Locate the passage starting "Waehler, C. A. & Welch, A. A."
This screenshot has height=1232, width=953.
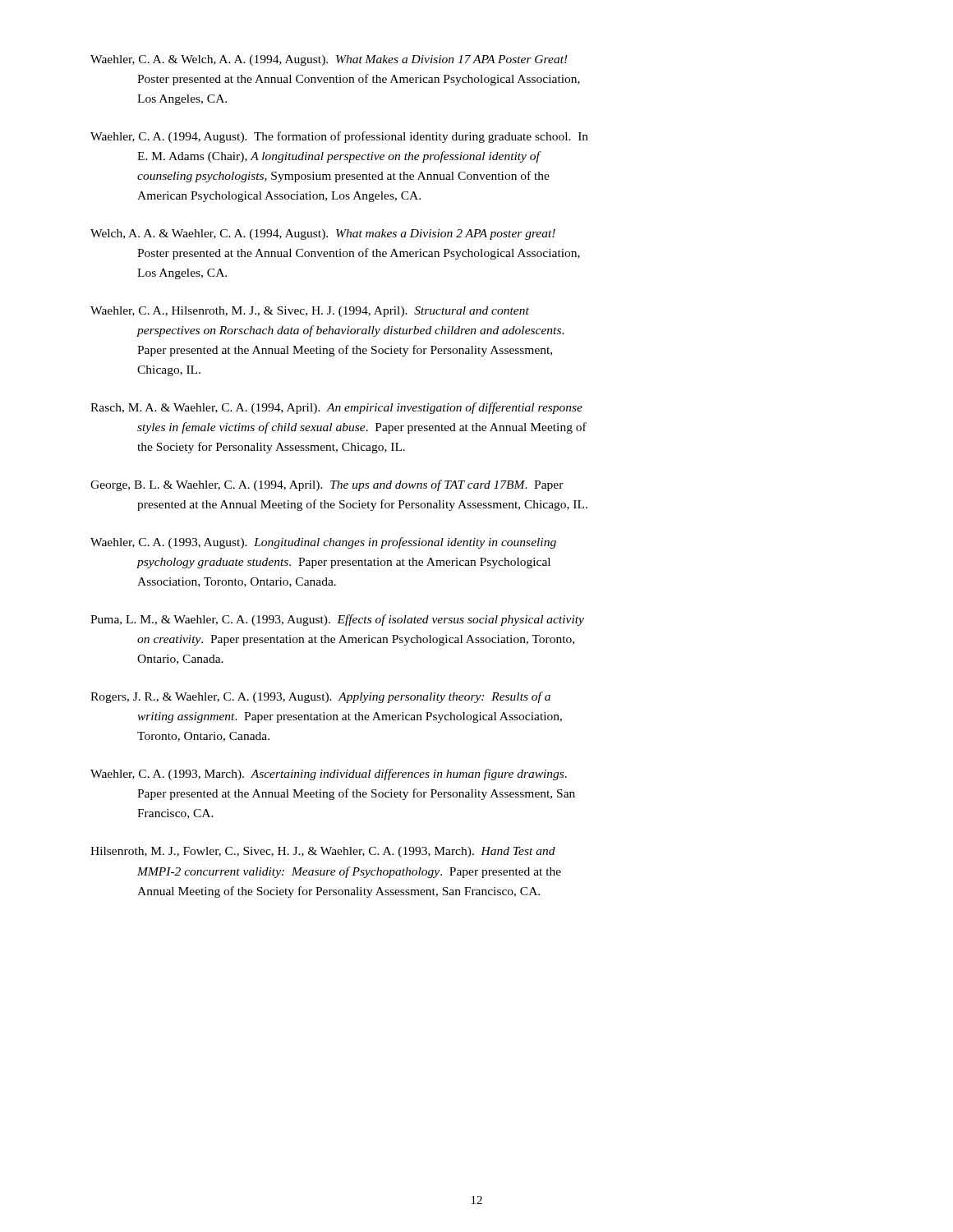click(476, 79)
